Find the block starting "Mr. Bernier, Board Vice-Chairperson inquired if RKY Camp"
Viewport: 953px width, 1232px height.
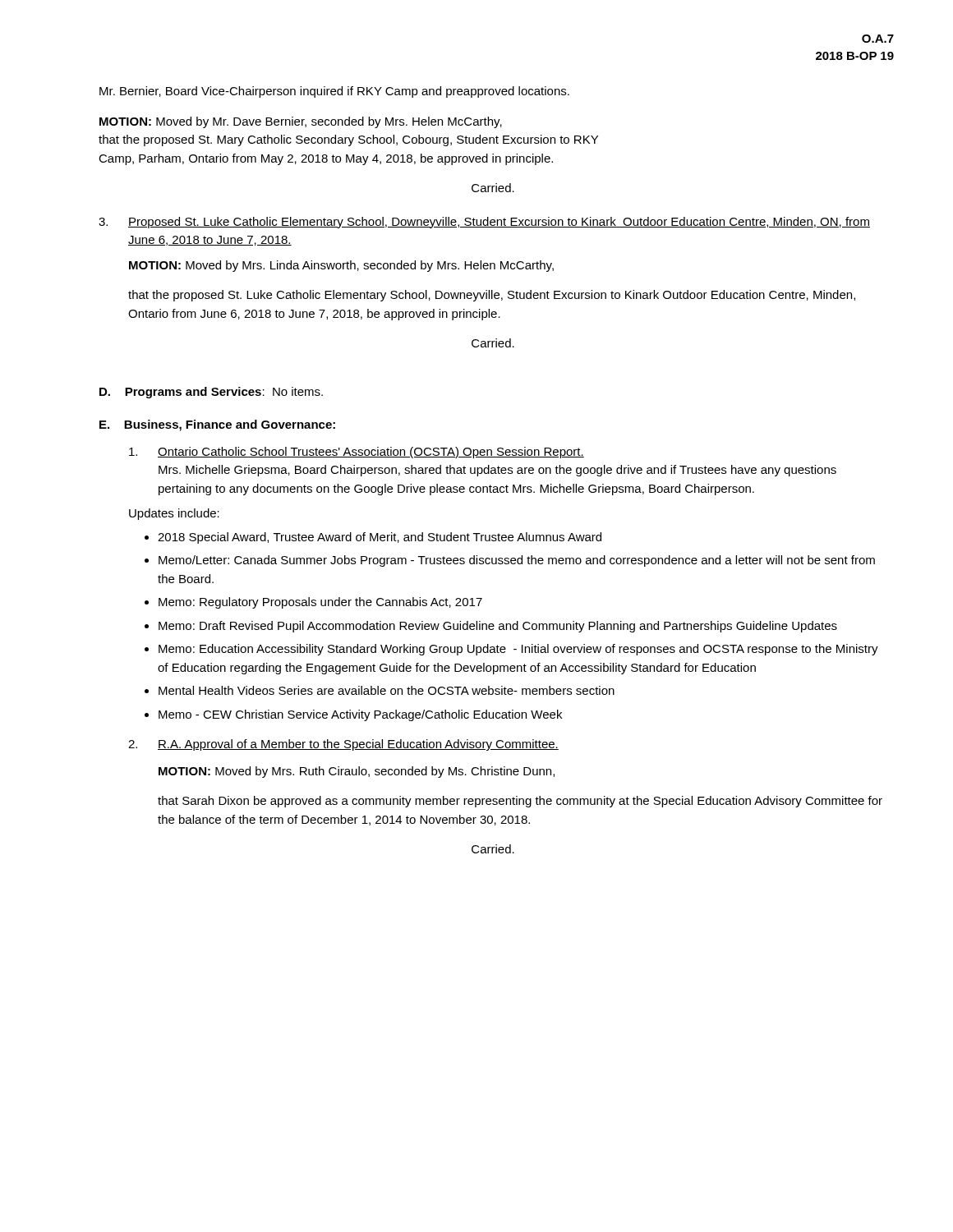click(x=334, y=91)
